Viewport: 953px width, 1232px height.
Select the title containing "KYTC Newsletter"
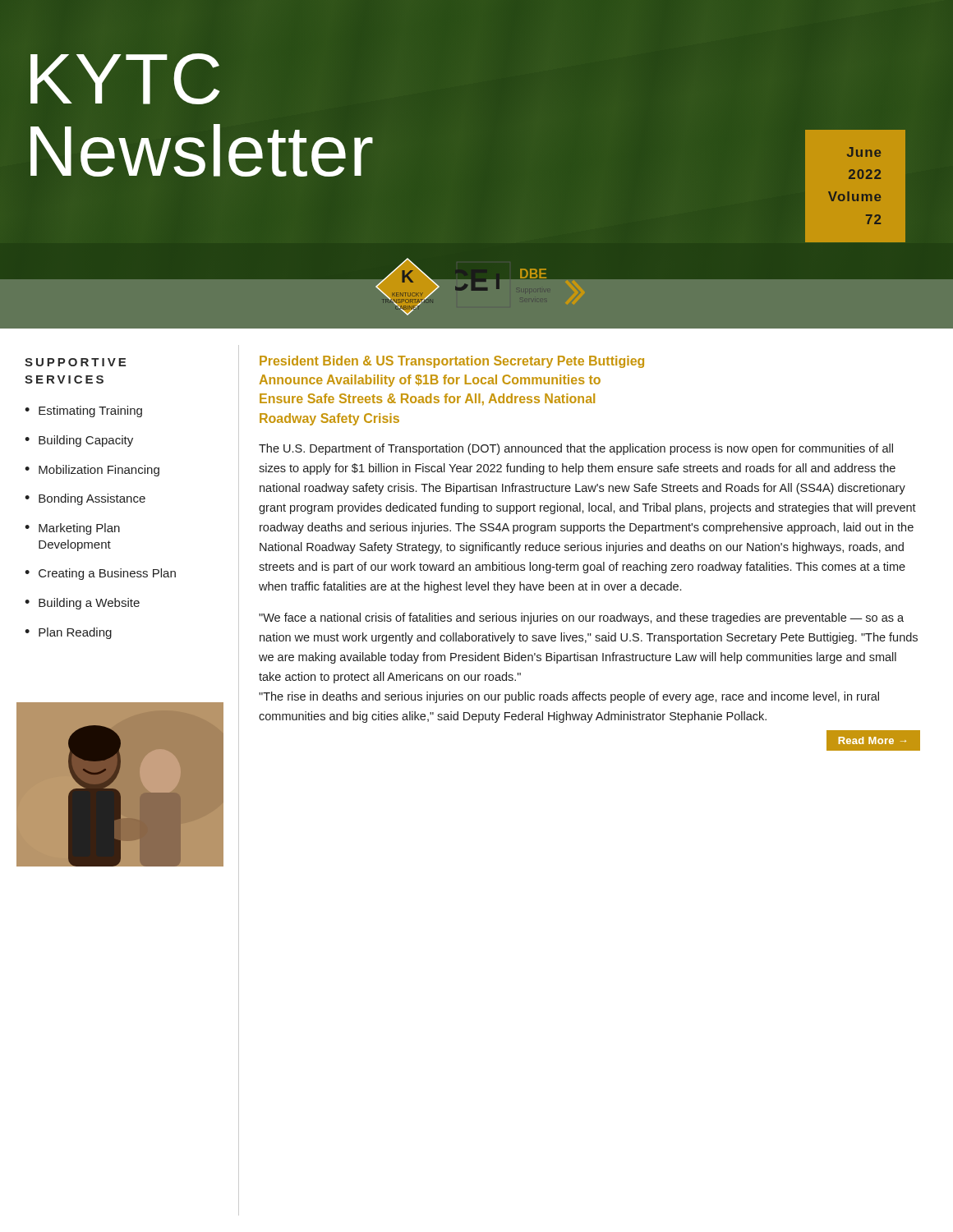(x=200, y=115)
